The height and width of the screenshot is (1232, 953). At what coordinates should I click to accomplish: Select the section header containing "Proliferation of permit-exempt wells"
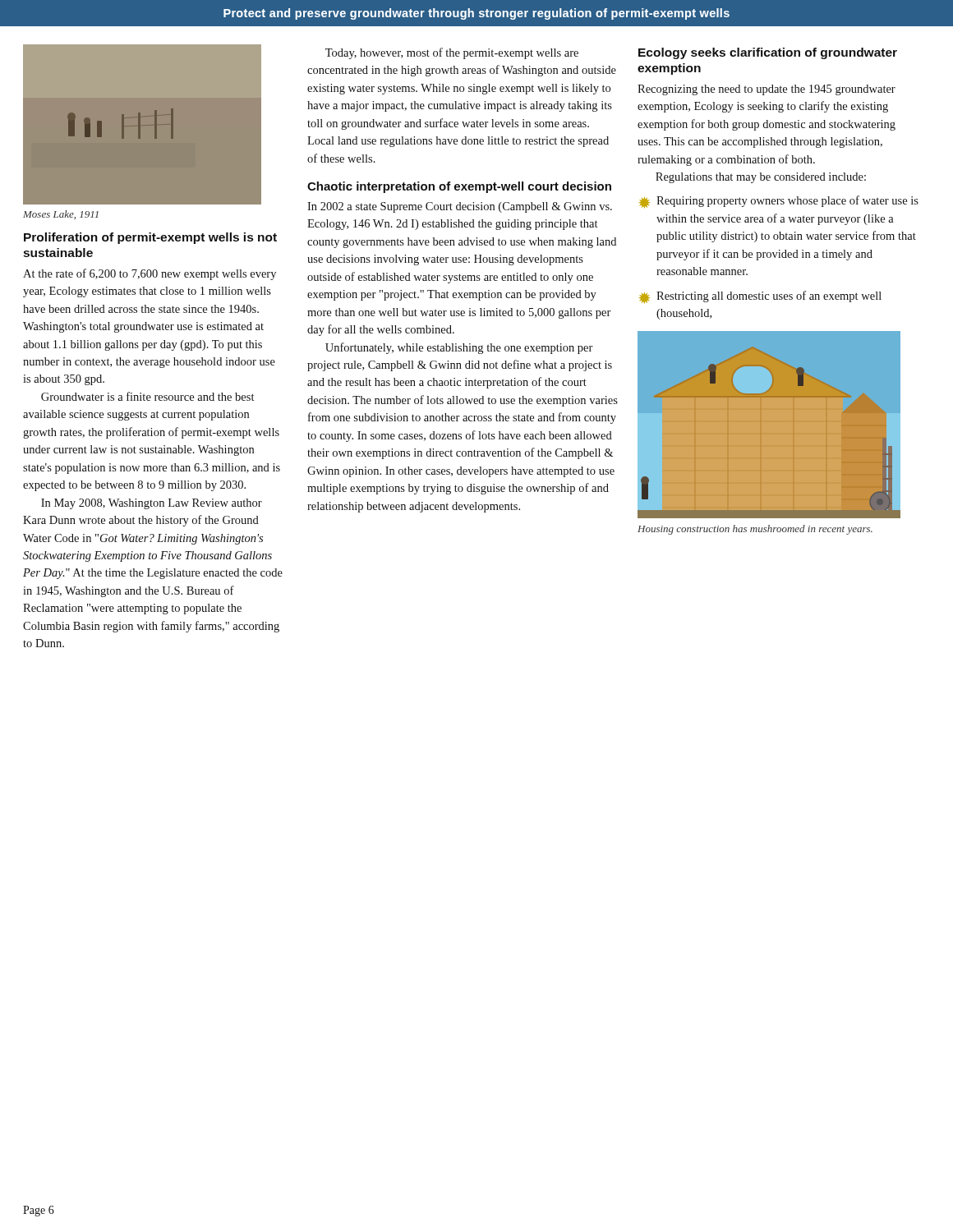coord(150,245)
